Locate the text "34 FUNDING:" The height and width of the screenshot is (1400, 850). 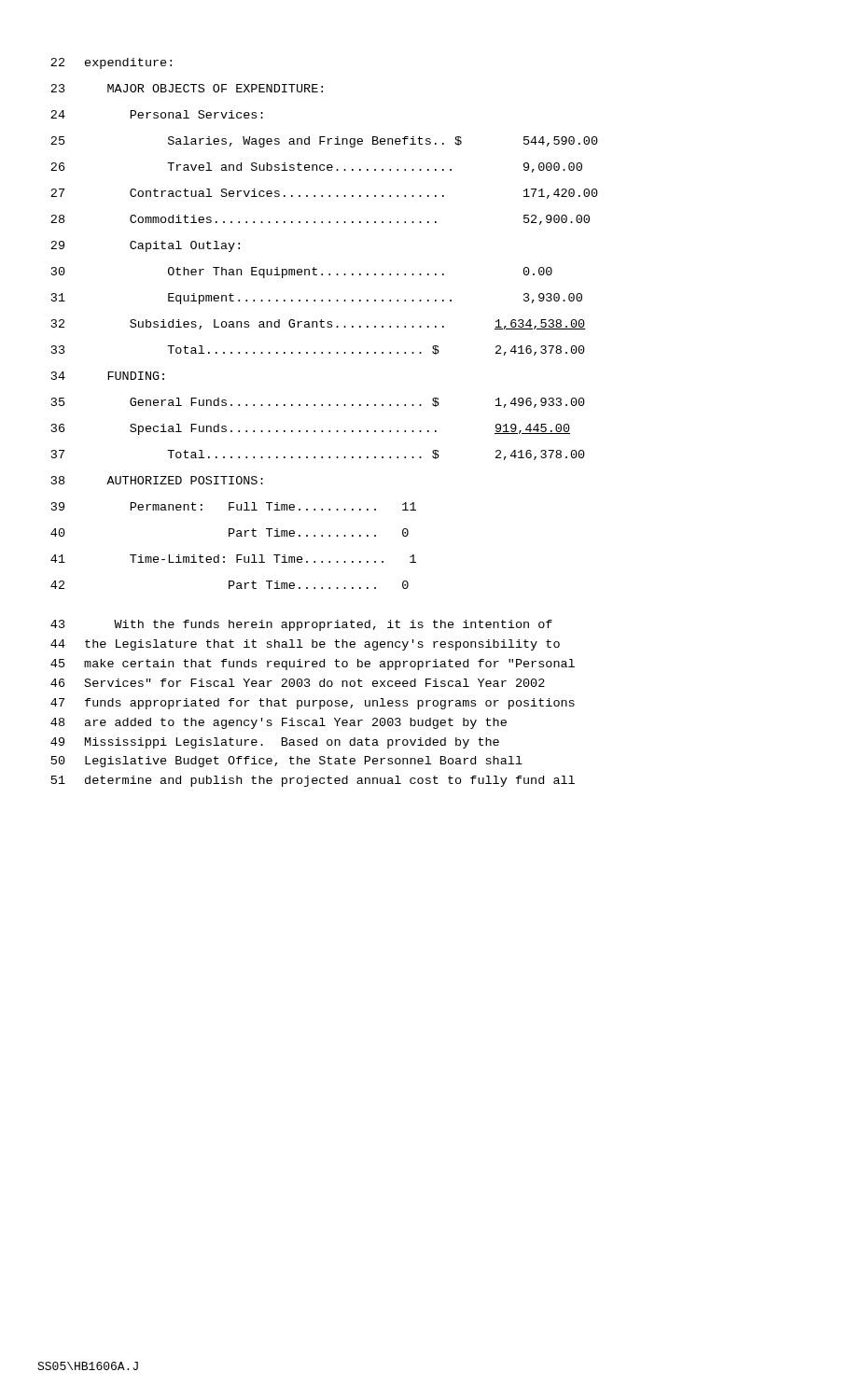[102, 377]
